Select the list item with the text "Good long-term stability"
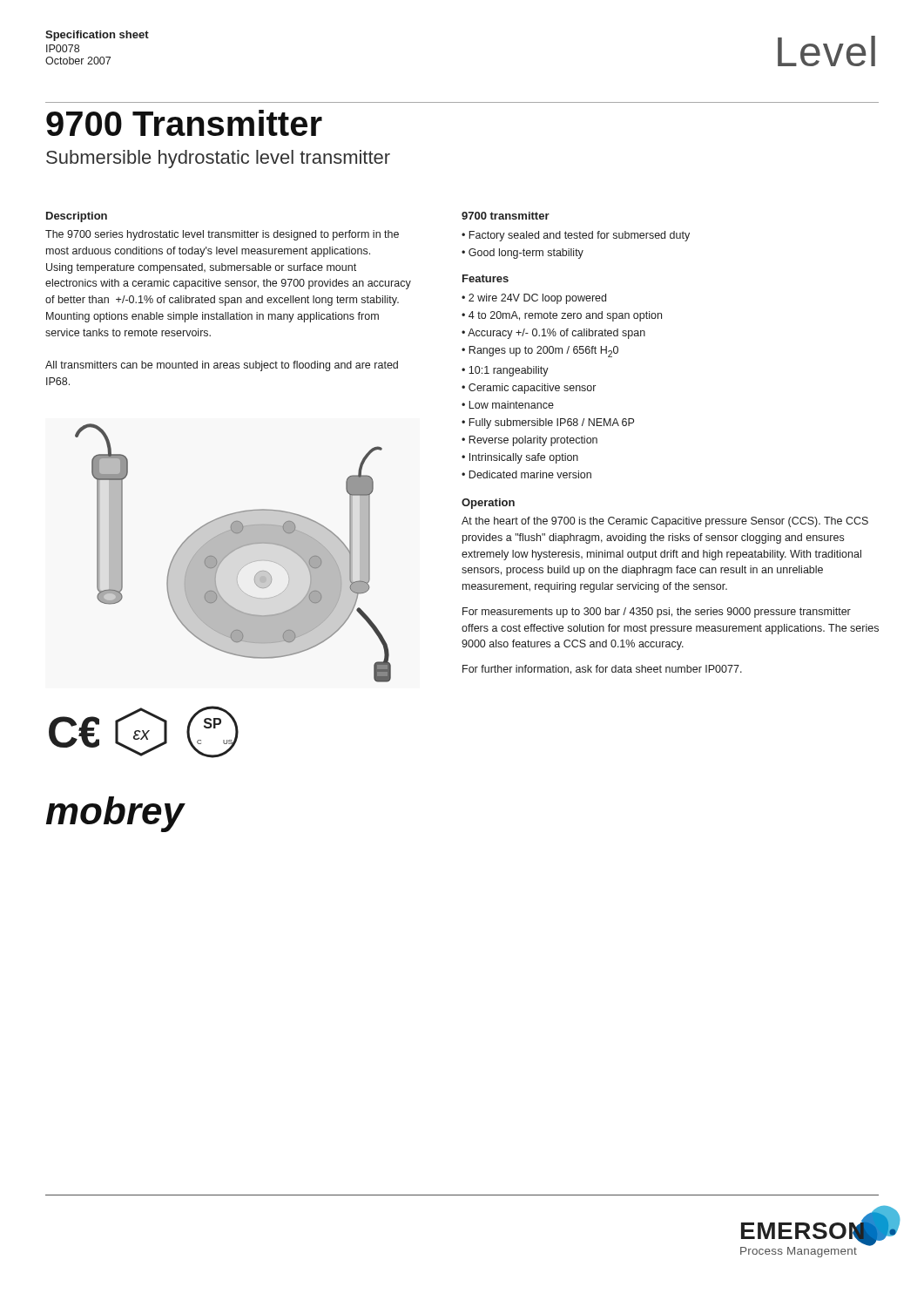Viewport: 924px width, 1307px height. click(x=526, y=253)
